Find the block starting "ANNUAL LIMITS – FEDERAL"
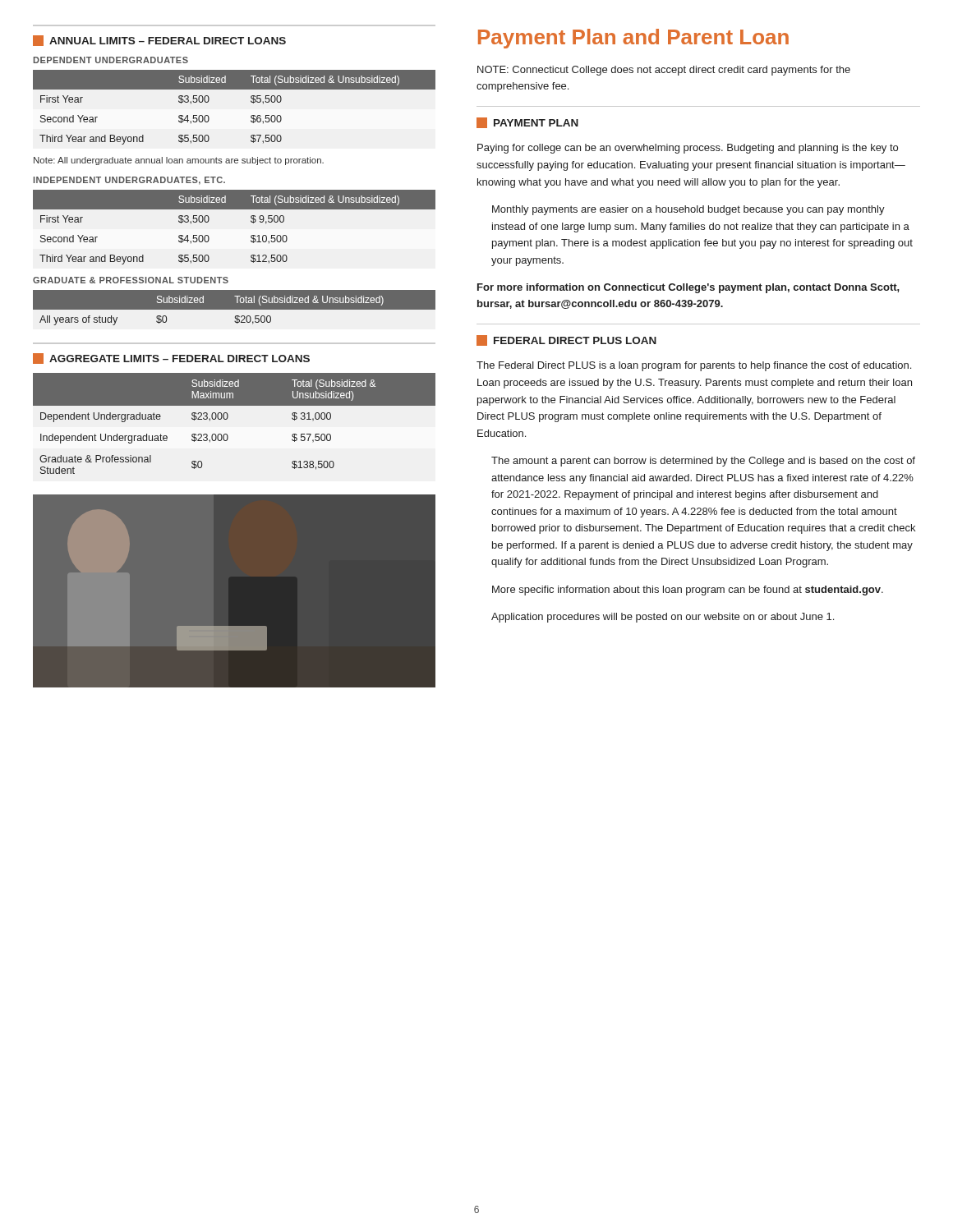The height and width of the screenshot is (1232, 953). (x=159, y=41)
